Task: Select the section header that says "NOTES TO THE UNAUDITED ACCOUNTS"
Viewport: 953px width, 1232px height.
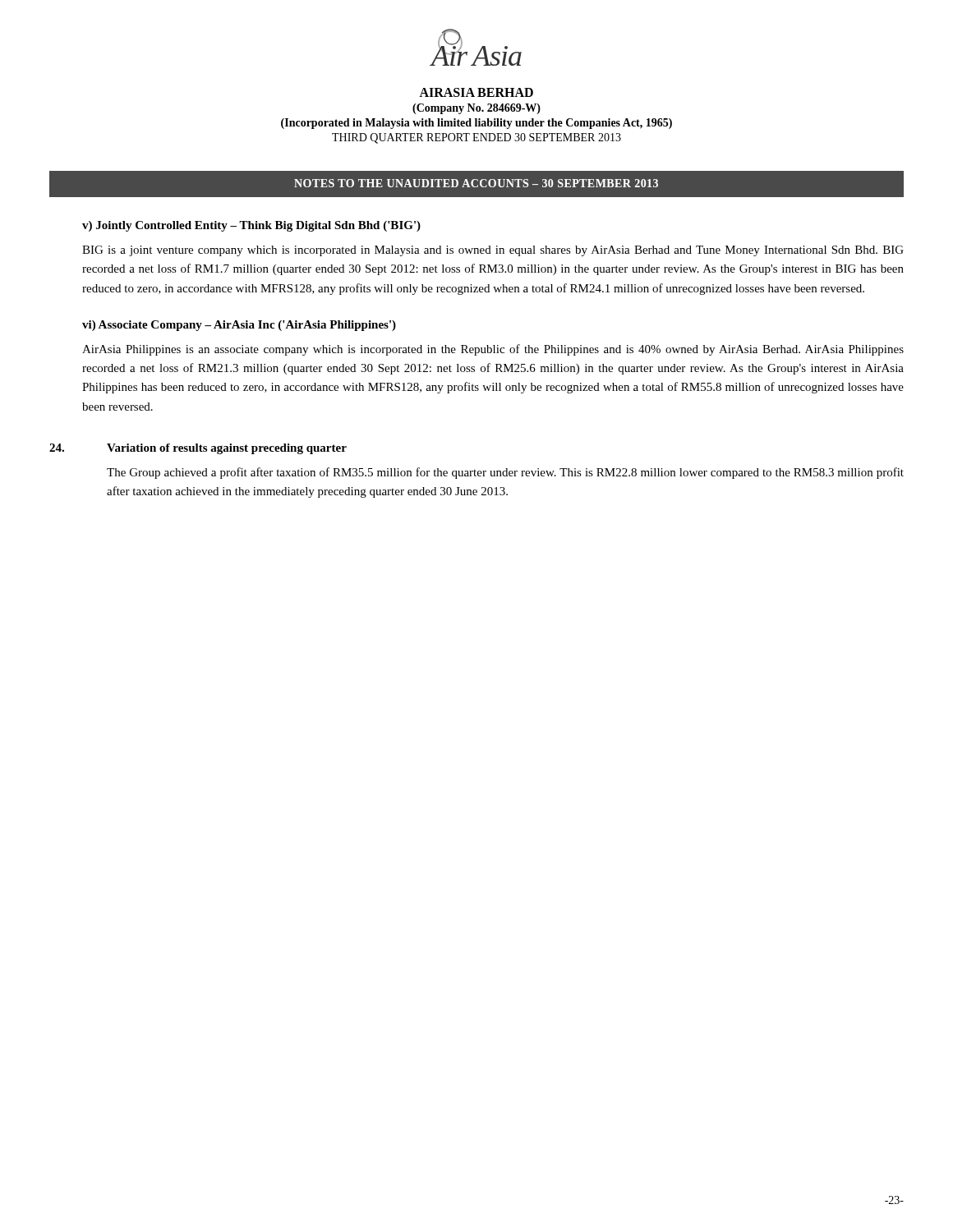Action: [x=476, y=184]
